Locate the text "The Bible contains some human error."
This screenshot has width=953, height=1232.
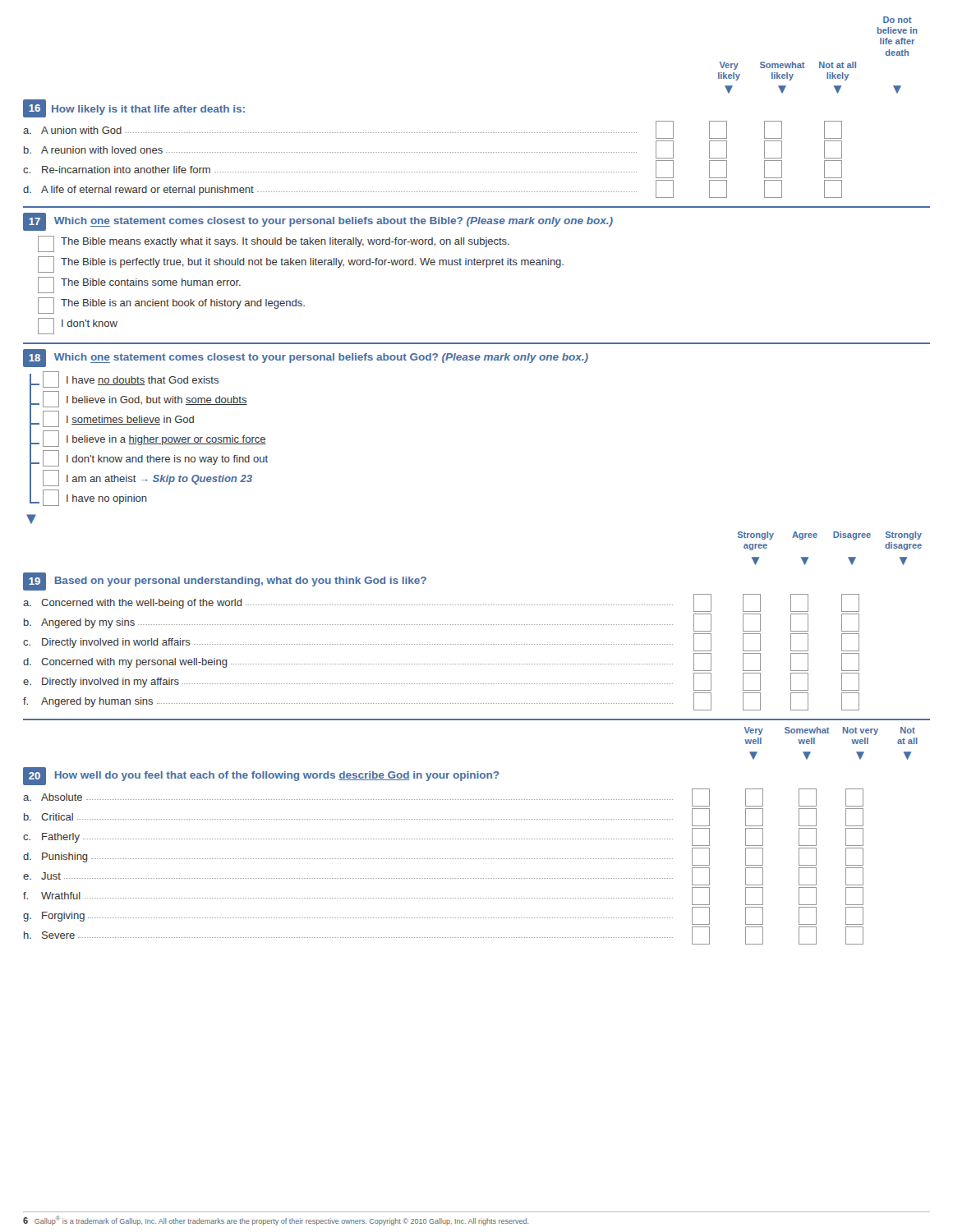[140, 285]
